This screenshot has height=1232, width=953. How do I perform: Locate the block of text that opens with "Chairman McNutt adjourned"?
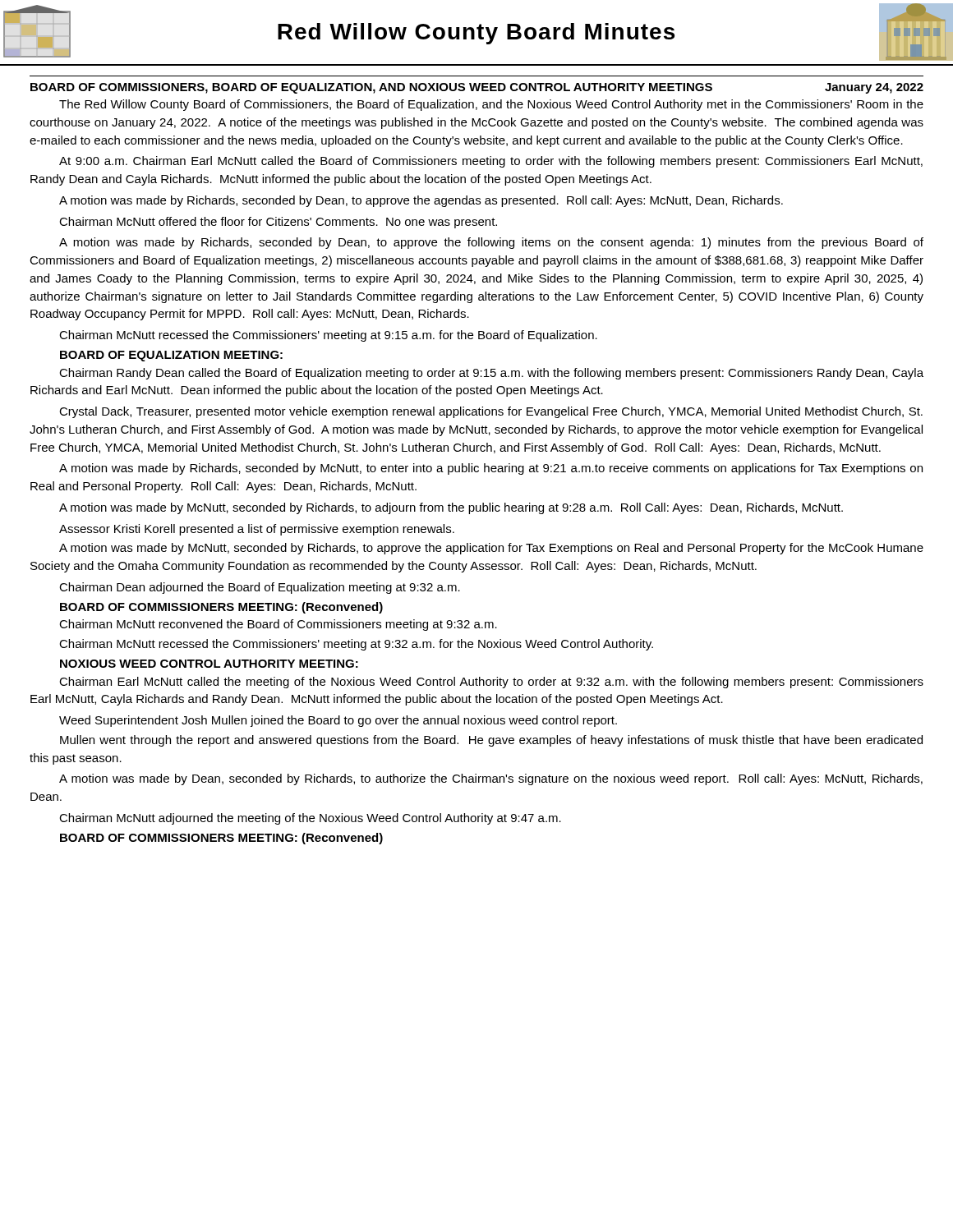[310, 817]
